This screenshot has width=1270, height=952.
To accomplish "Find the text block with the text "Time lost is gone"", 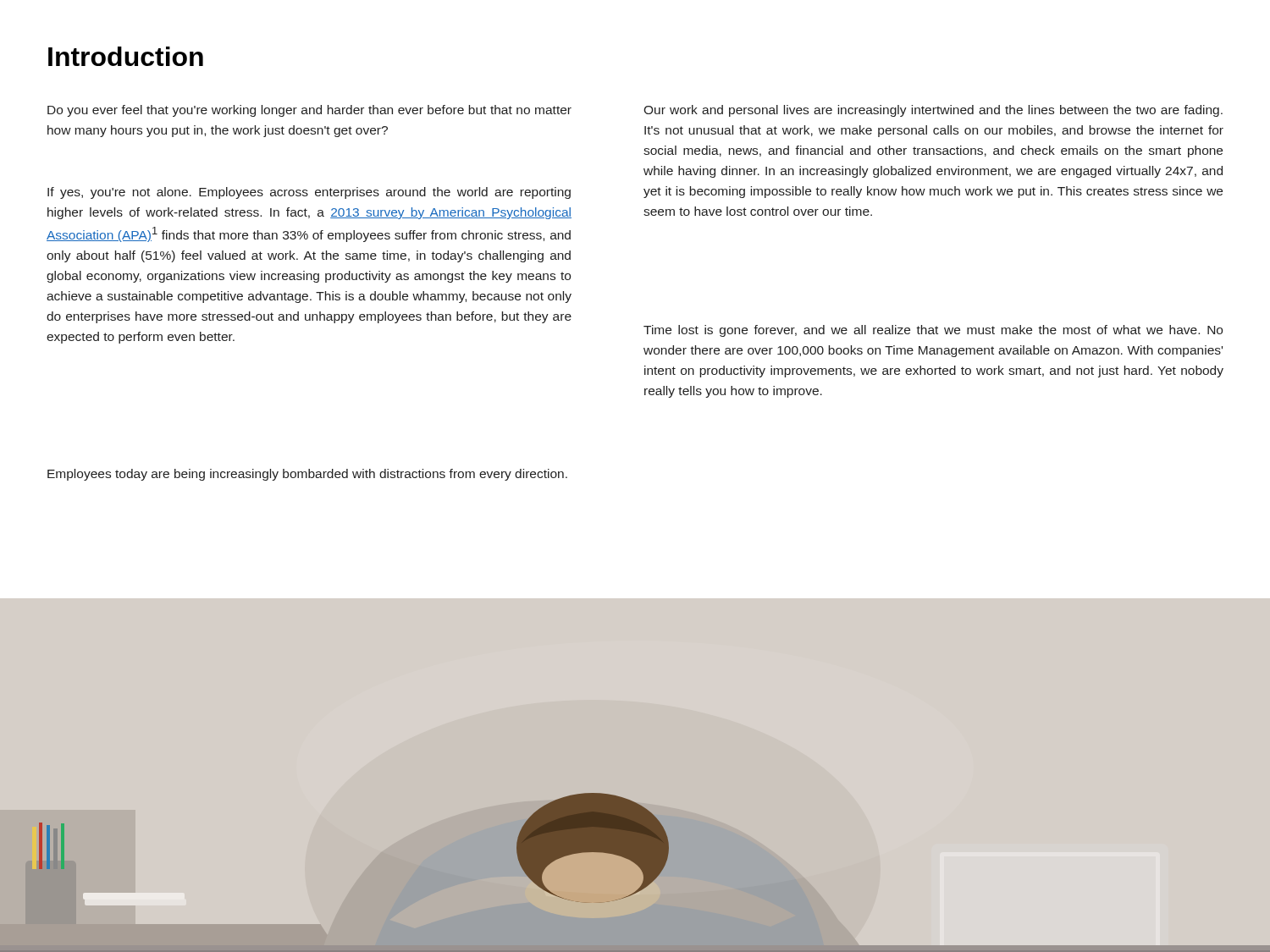I will point(933,360).
